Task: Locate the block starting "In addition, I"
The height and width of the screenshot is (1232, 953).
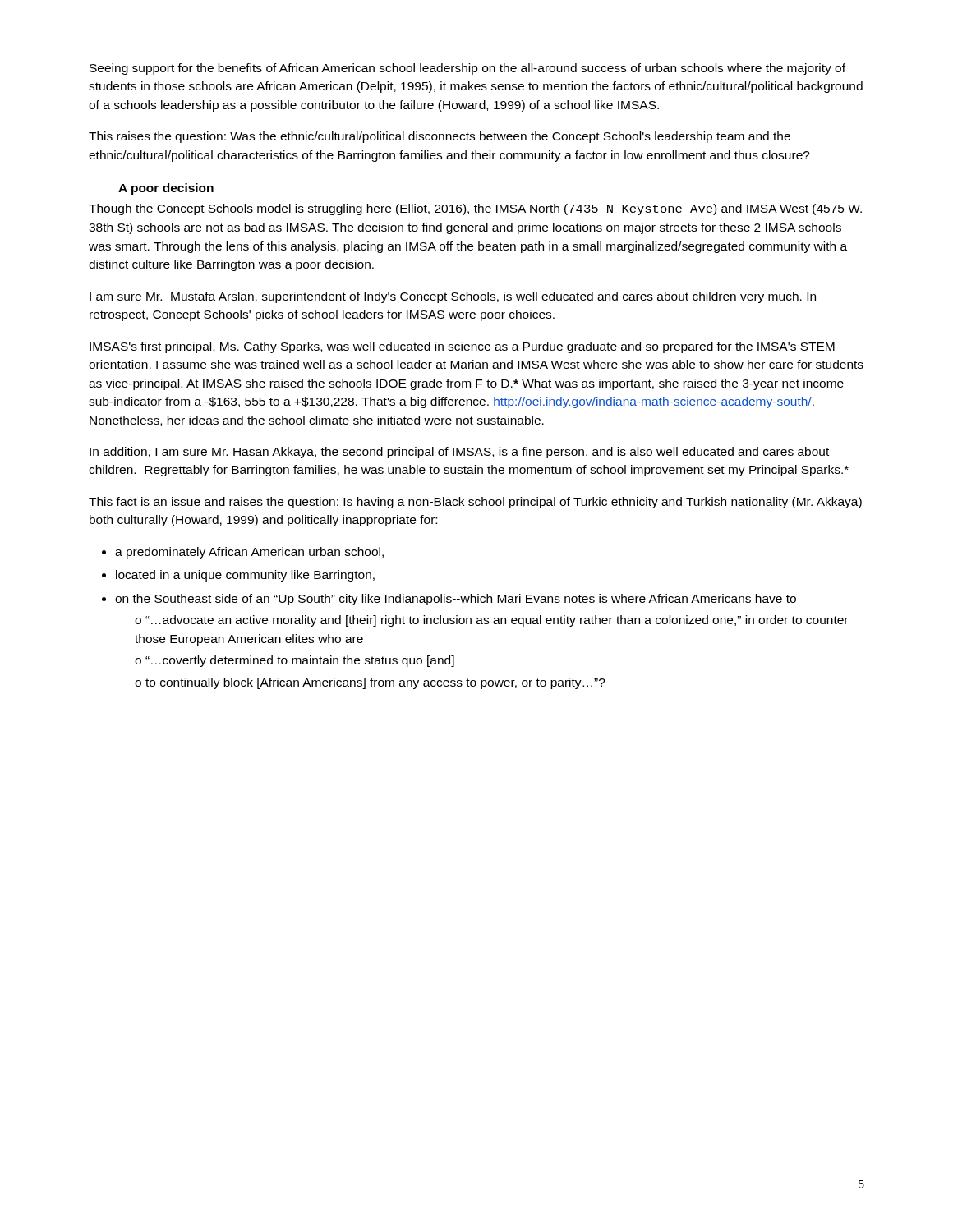Action: [476, 461]
